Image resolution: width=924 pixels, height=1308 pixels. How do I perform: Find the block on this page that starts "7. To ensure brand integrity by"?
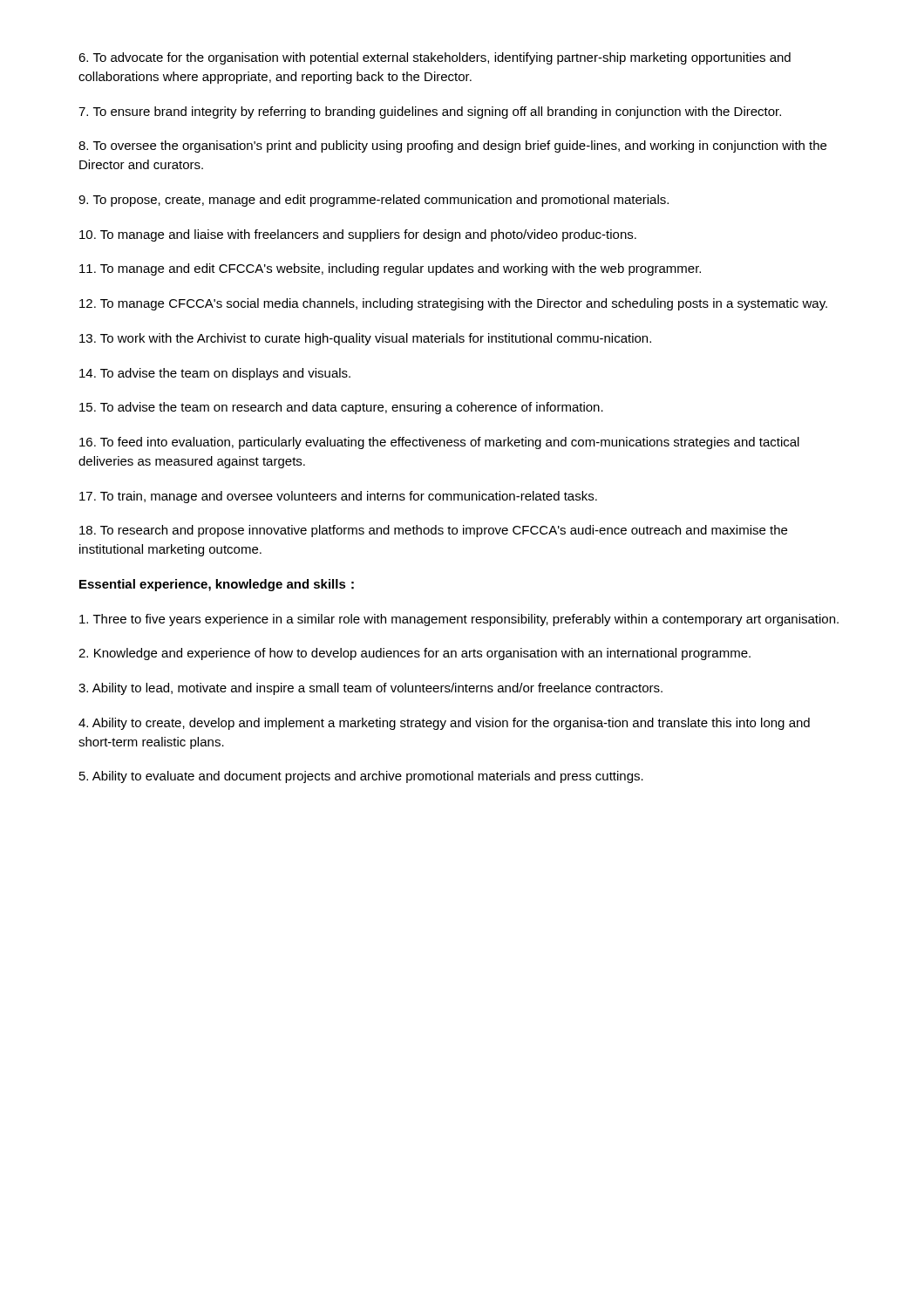click(x=430, y=111)
